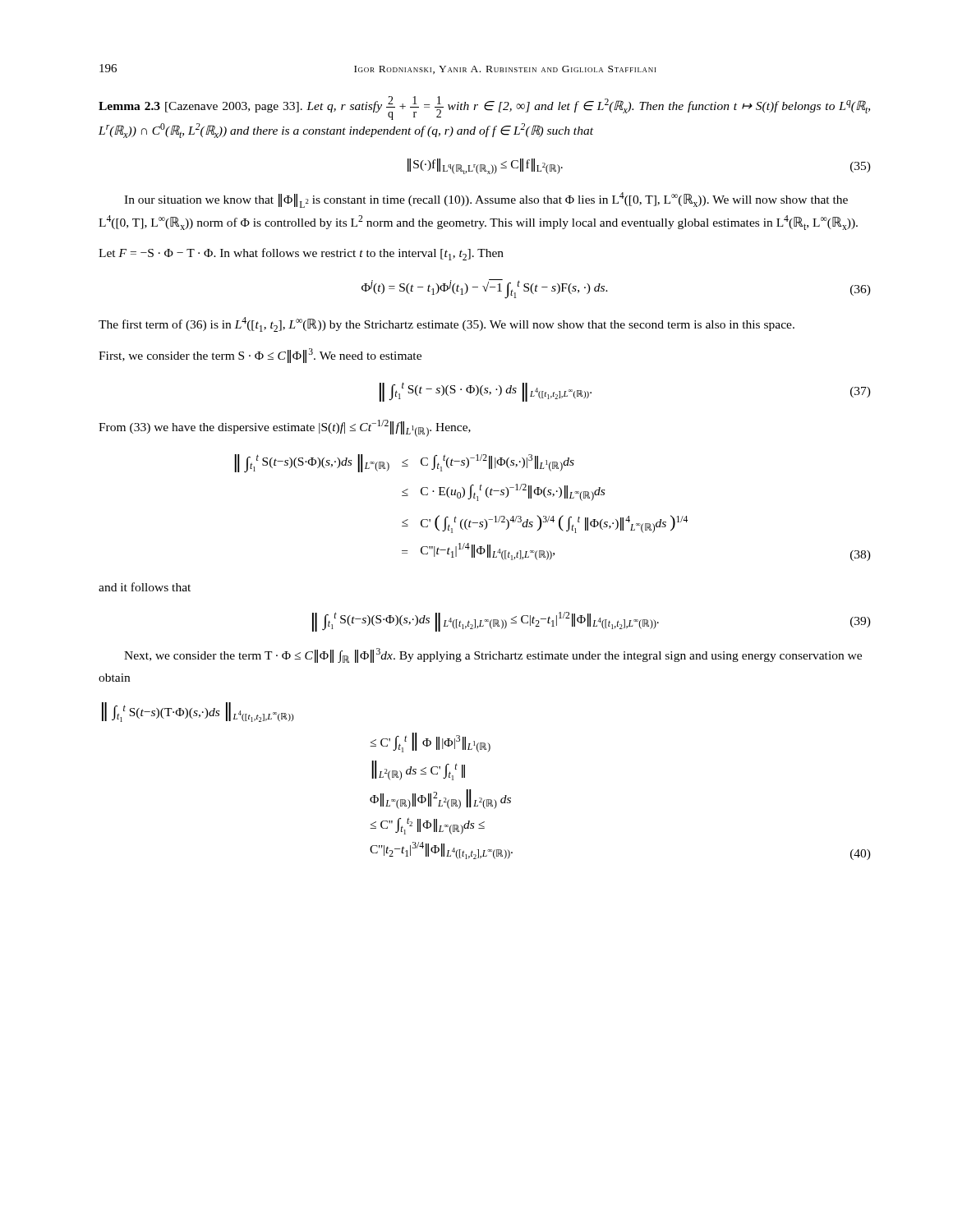Image resolution: width=953 pixels, height=1232 pixels.
Task: Navigate to the text starting "‖ ∫t1t S(t−s)(T·Φ)(s,·)ds ‖L4([t1,t2],L∞(ℝ)) ≤ C' ∫t1t"
Action: click(x=198, y=712)
